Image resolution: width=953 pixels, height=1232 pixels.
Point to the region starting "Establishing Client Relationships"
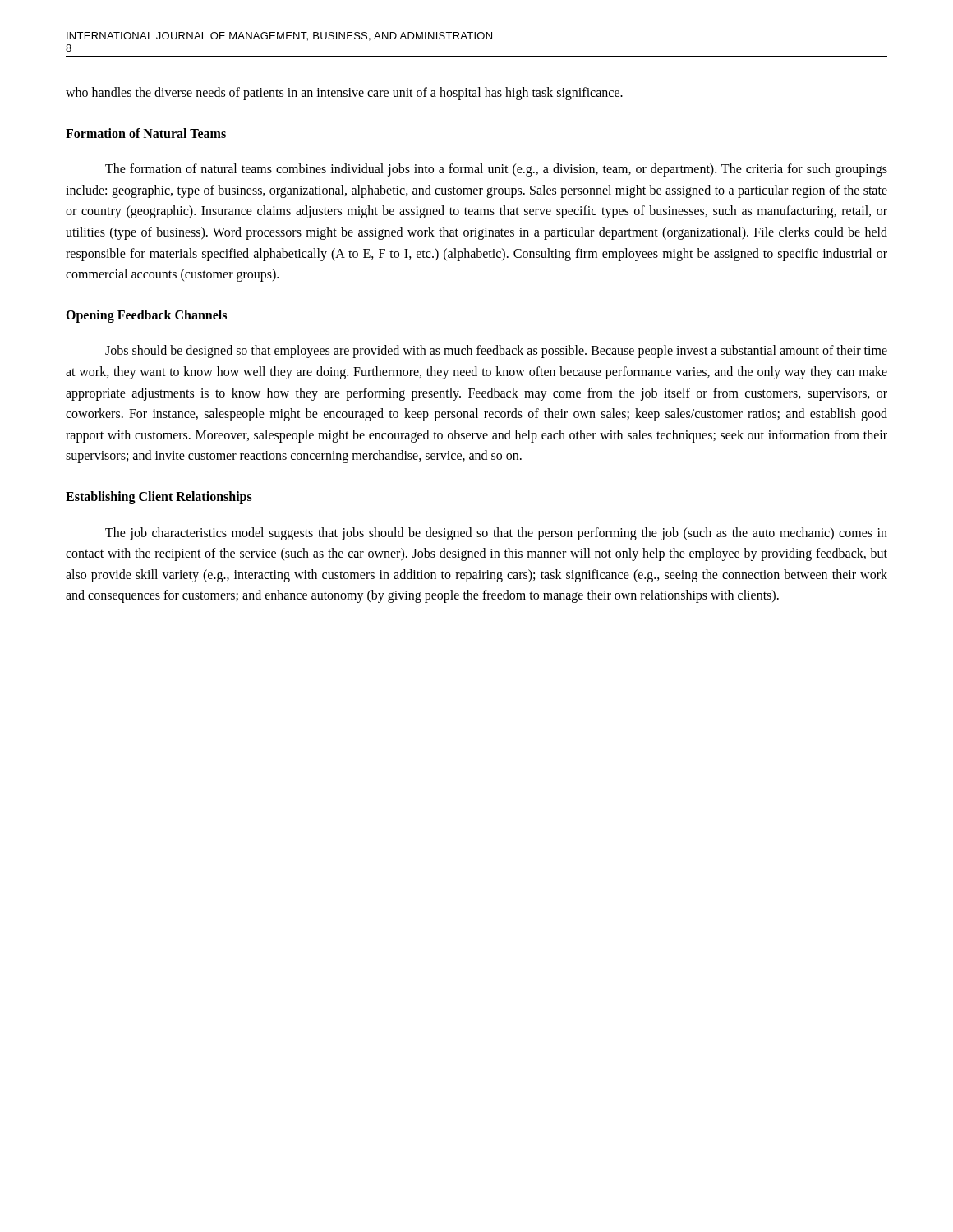(x=159, y=496)
